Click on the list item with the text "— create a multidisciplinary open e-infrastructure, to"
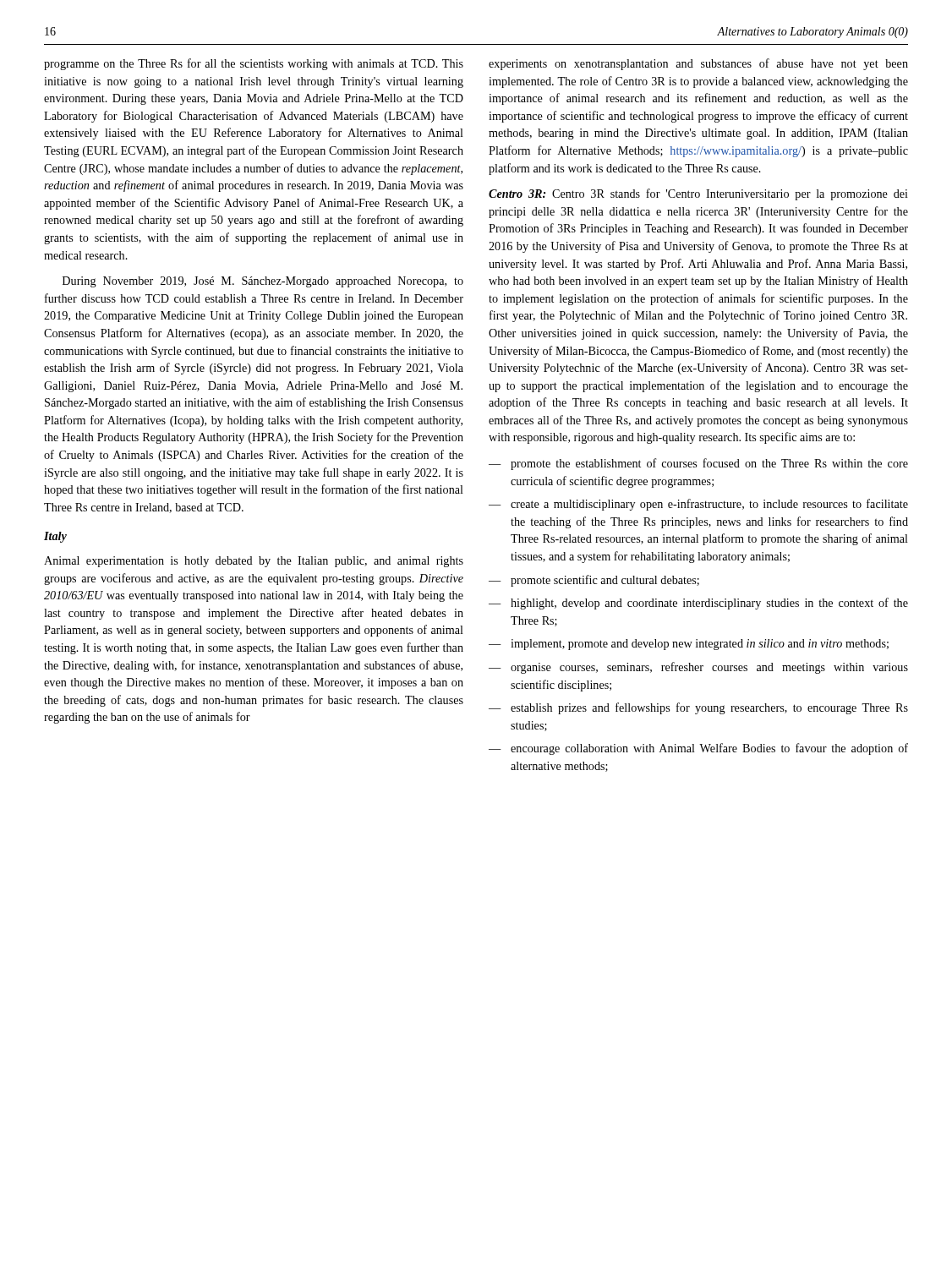 [x=698, y=530]
